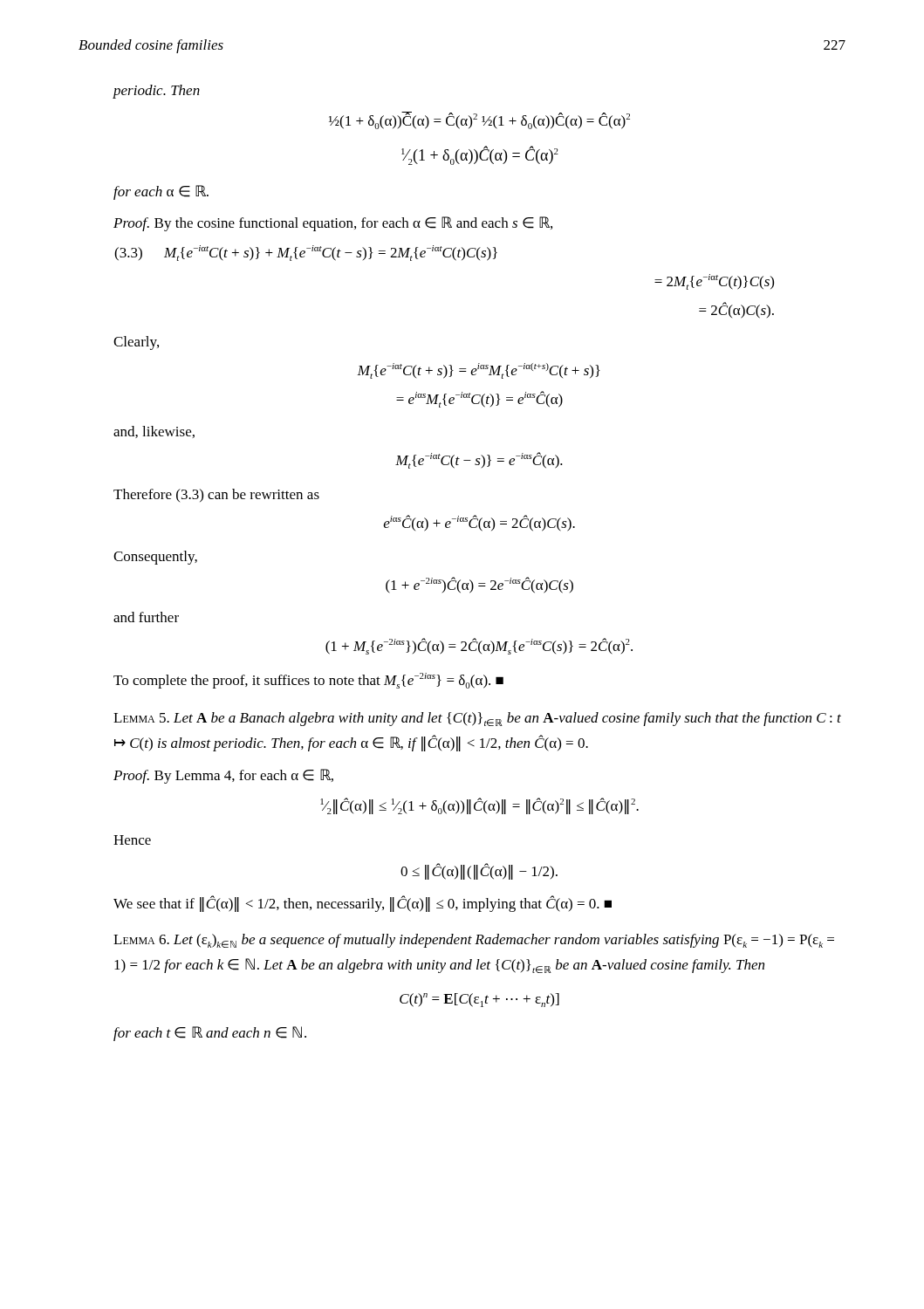This screenshot has height=1309, width=924.
Task: Find the text starting "Mt{e−iαtC(t + s)} = eiαsMt{e−iα(t+s)C(t + s)}"
Action: 479,386
